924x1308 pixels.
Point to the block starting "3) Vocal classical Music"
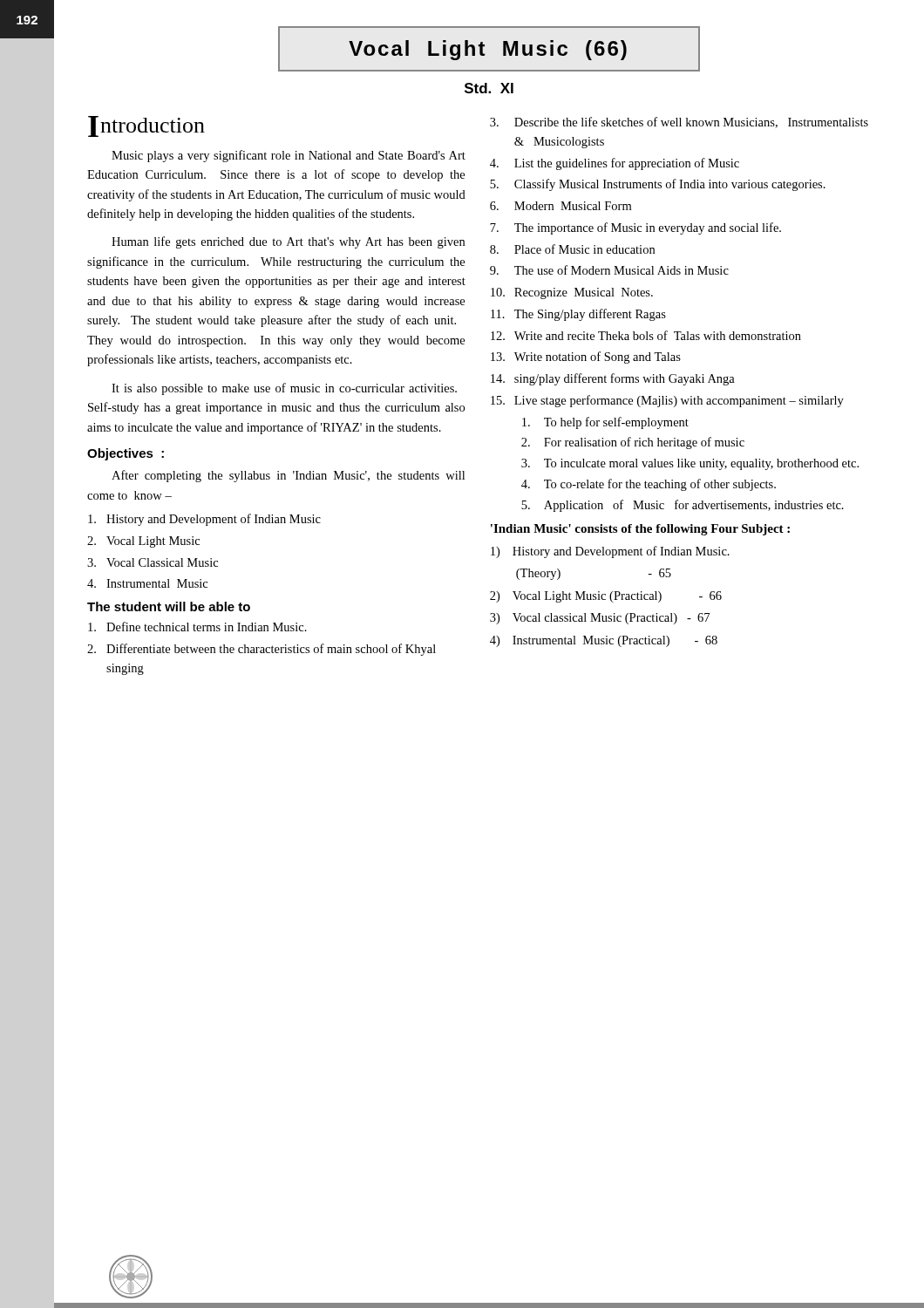pyautogui.click(x=690, y=618)
